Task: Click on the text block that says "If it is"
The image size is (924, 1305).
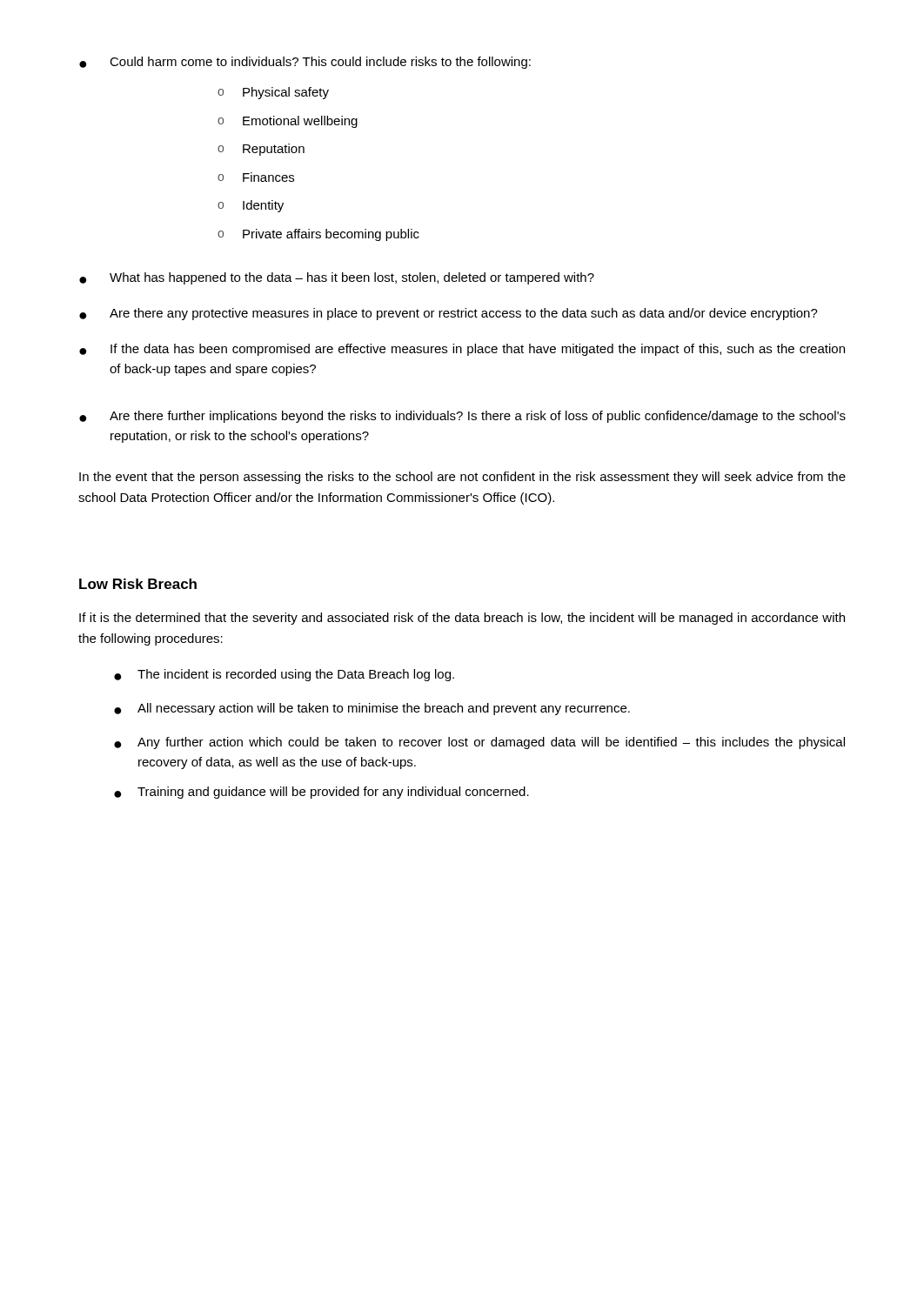Action: pyautogui.click(x=462, y=628)
